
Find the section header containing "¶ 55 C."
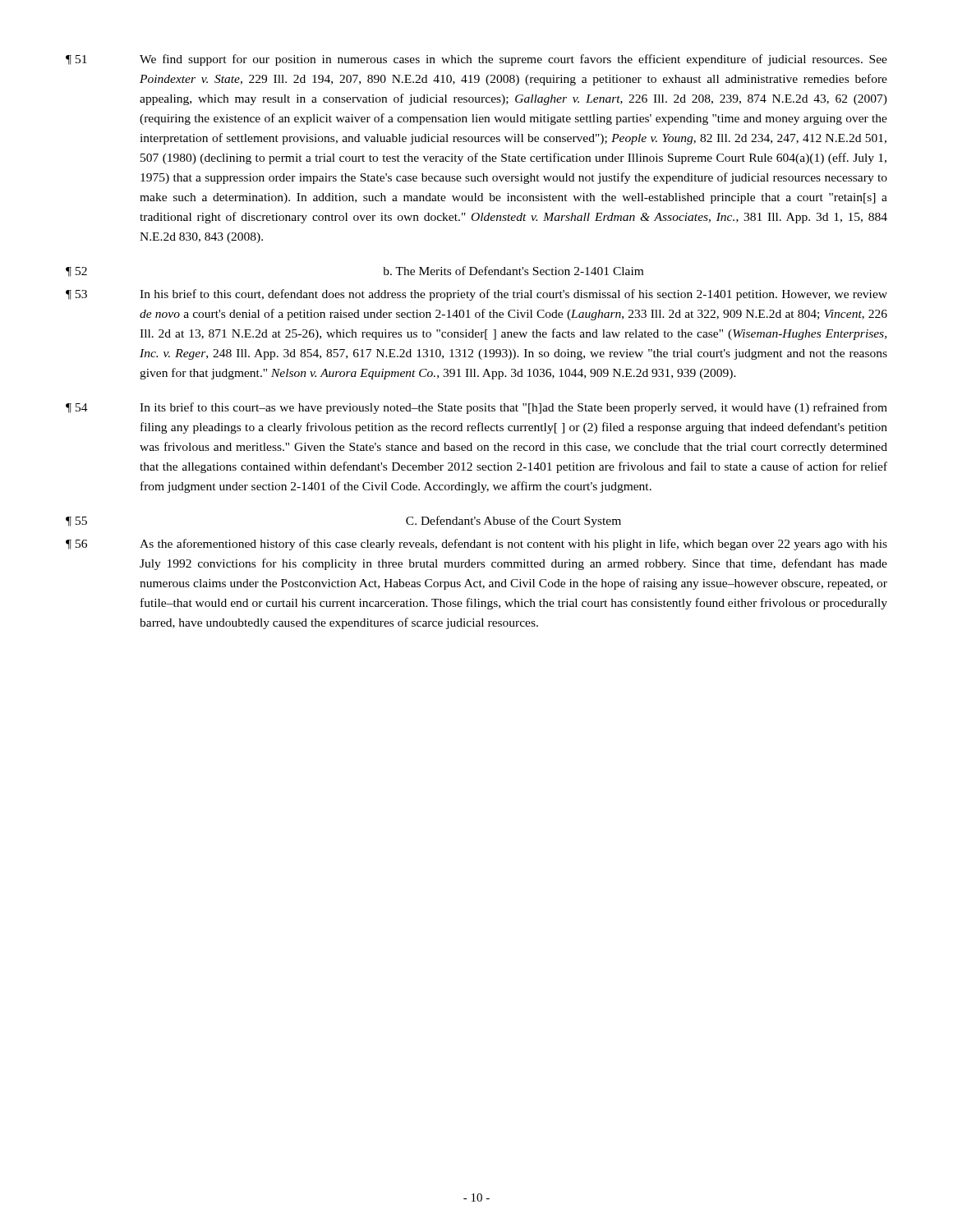tap(476, 521)
